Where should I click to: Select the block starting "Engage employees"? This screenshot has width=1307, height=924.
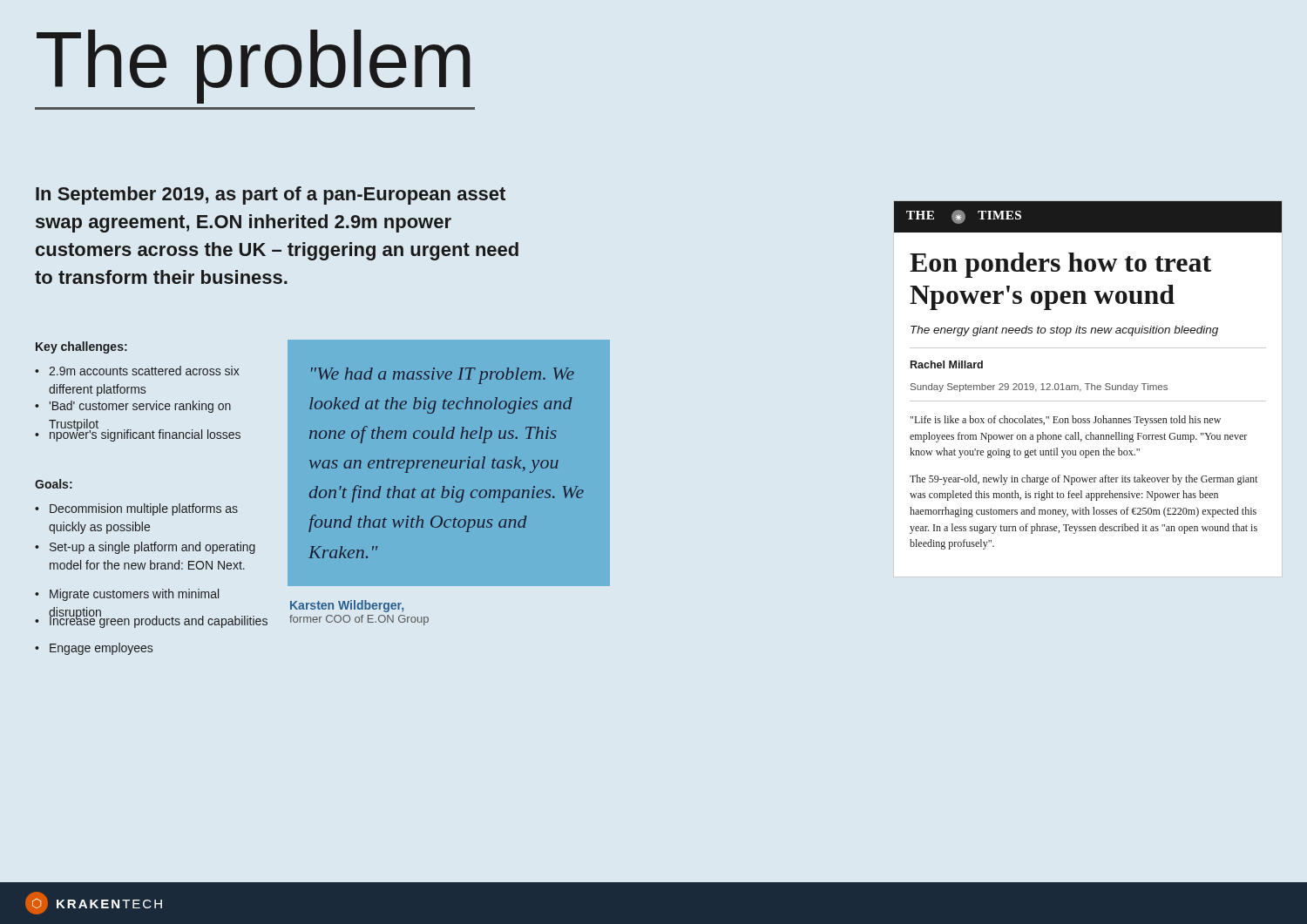click(153, 648)
